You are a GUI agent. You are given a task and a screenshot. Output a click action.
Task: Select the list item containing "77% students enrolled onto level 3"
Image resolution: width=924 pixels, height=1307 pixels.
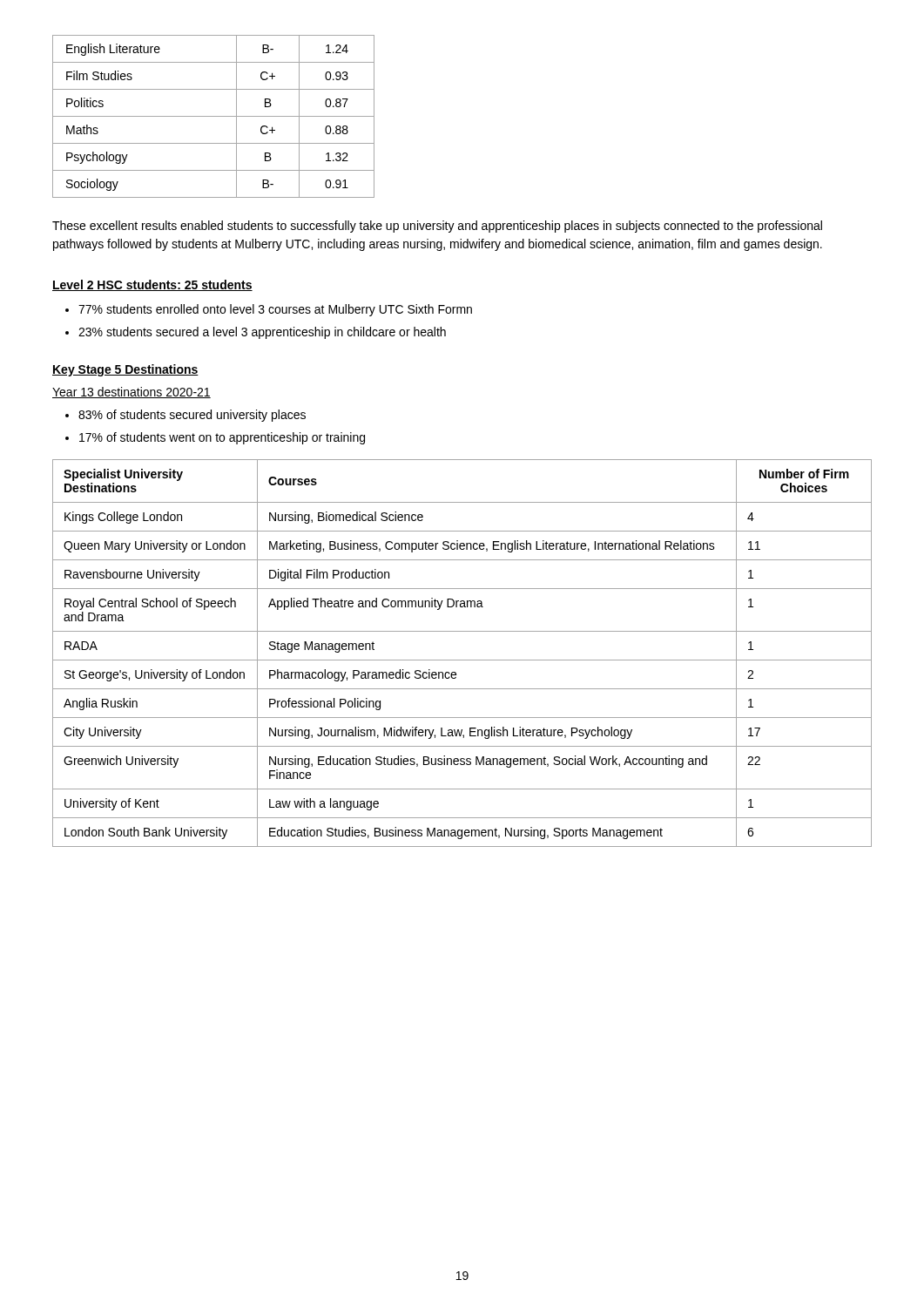coord(276,309)
